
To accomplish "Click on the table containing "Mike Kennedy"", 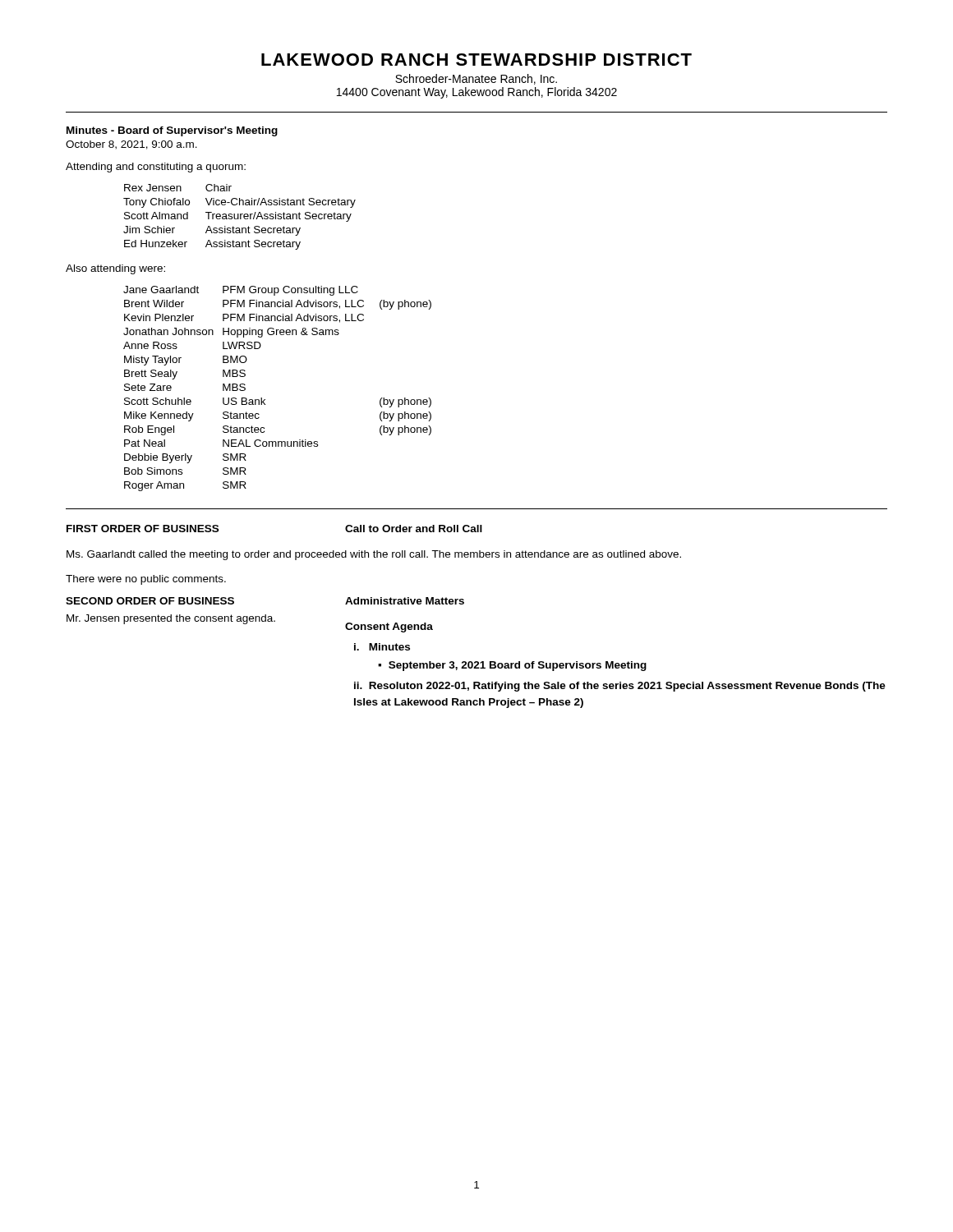I will tap(505, 387).
